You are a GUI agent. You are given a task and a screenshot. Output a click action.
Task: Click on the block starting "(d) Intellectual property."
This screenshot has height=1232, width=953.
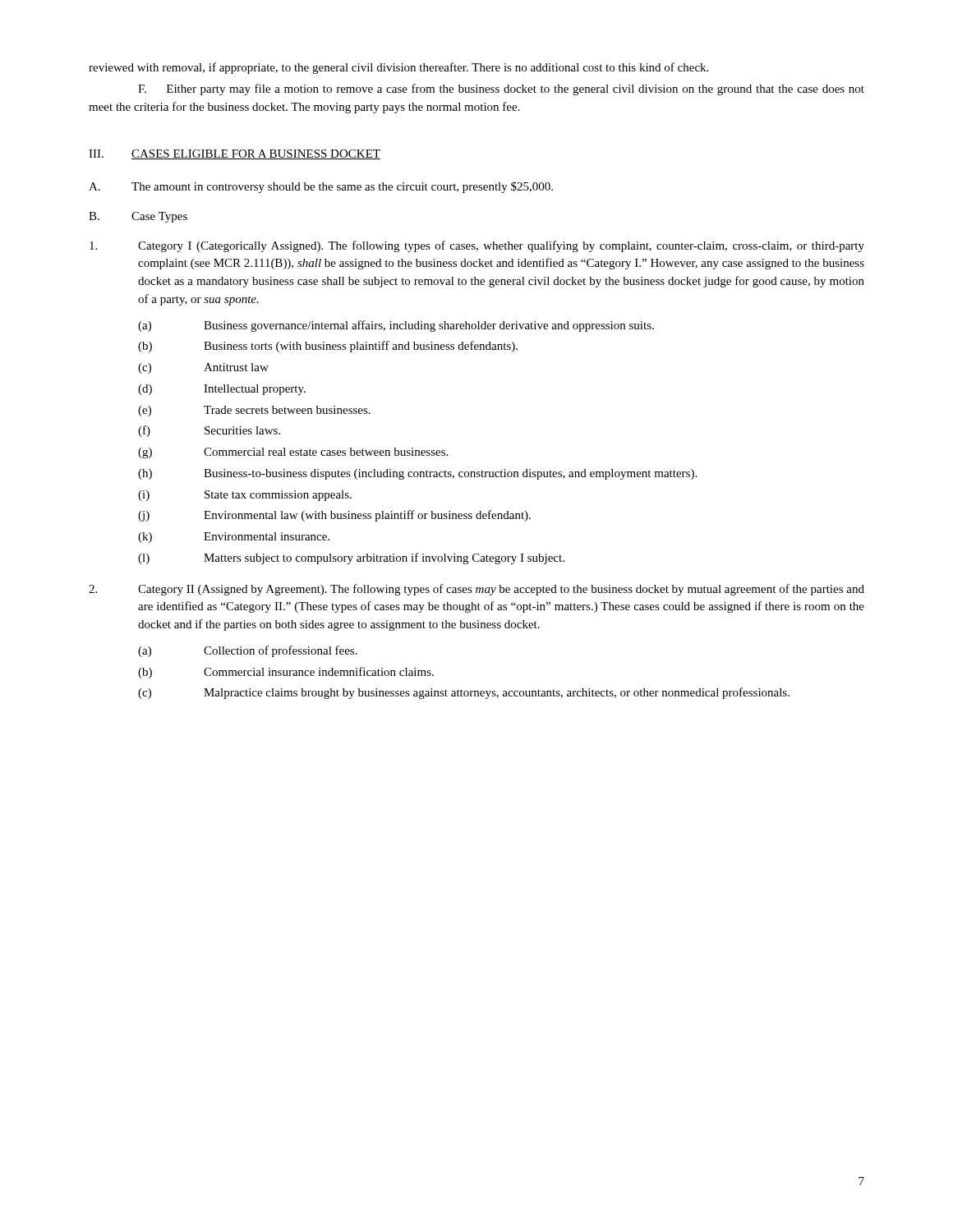coord(222,390)
